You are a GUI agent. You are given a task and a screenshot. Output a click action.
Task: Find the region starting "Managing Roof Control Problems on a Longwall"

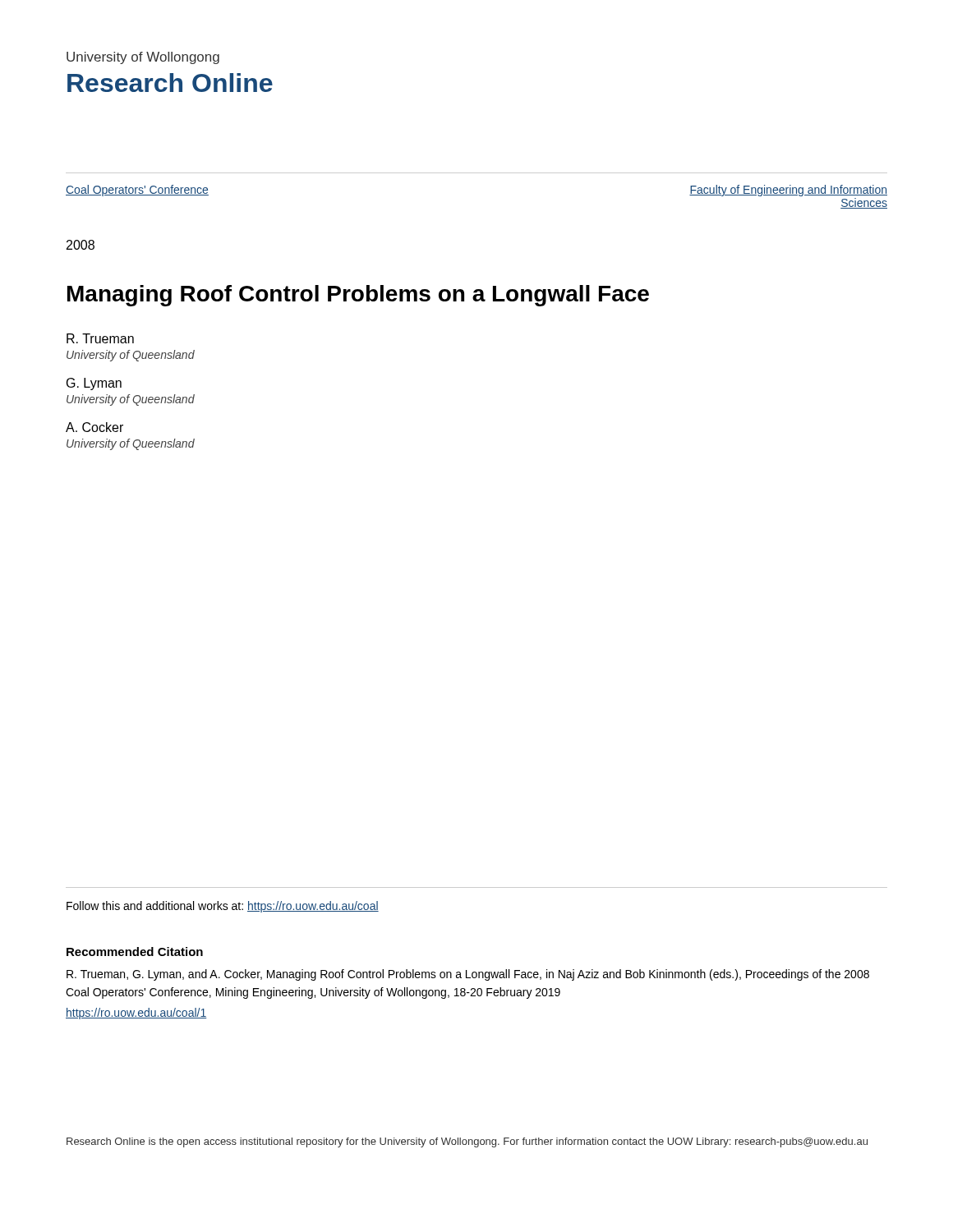click(x=358, y=294)
